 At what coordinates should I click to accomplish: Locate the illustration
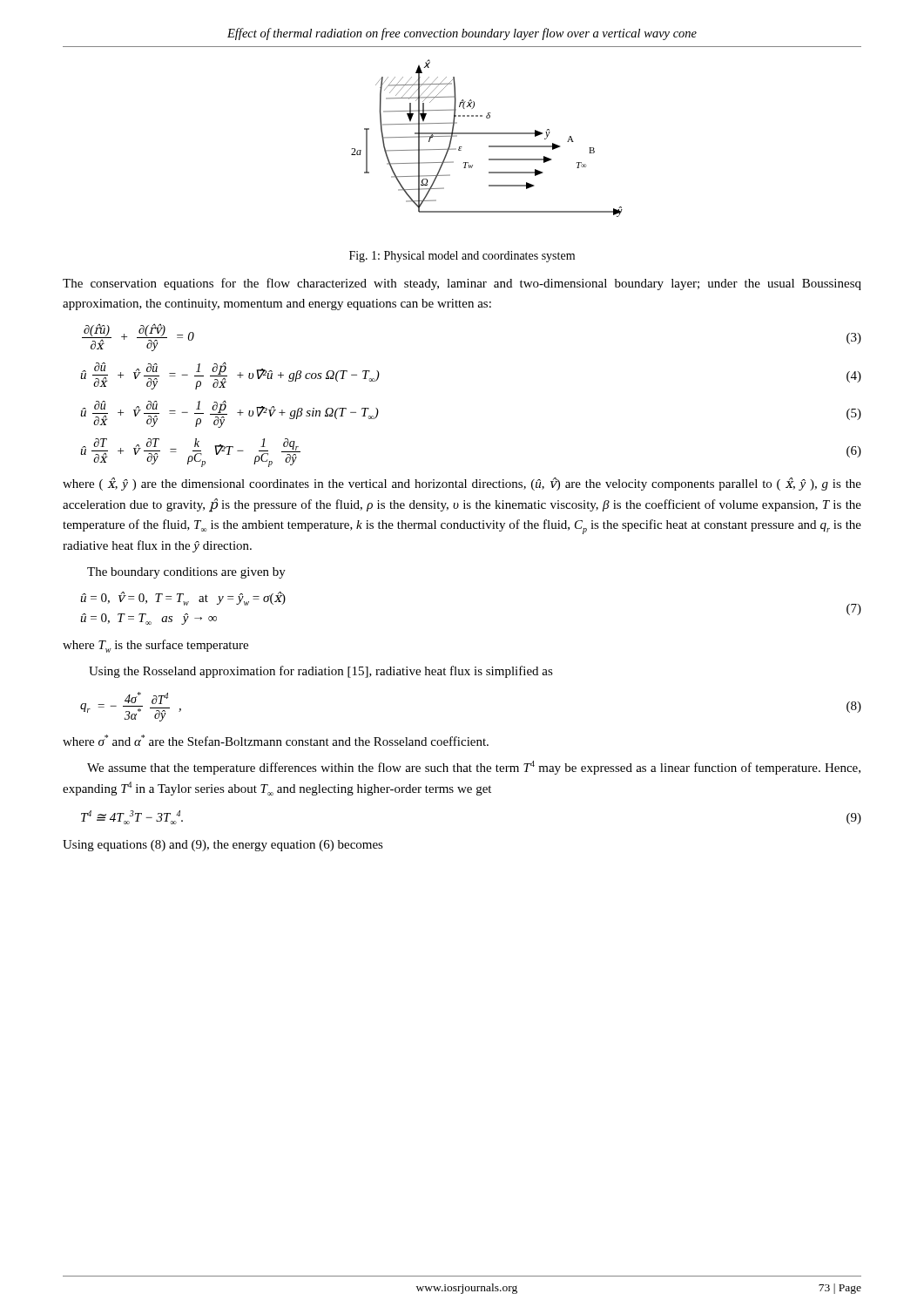tap(462, 152)
